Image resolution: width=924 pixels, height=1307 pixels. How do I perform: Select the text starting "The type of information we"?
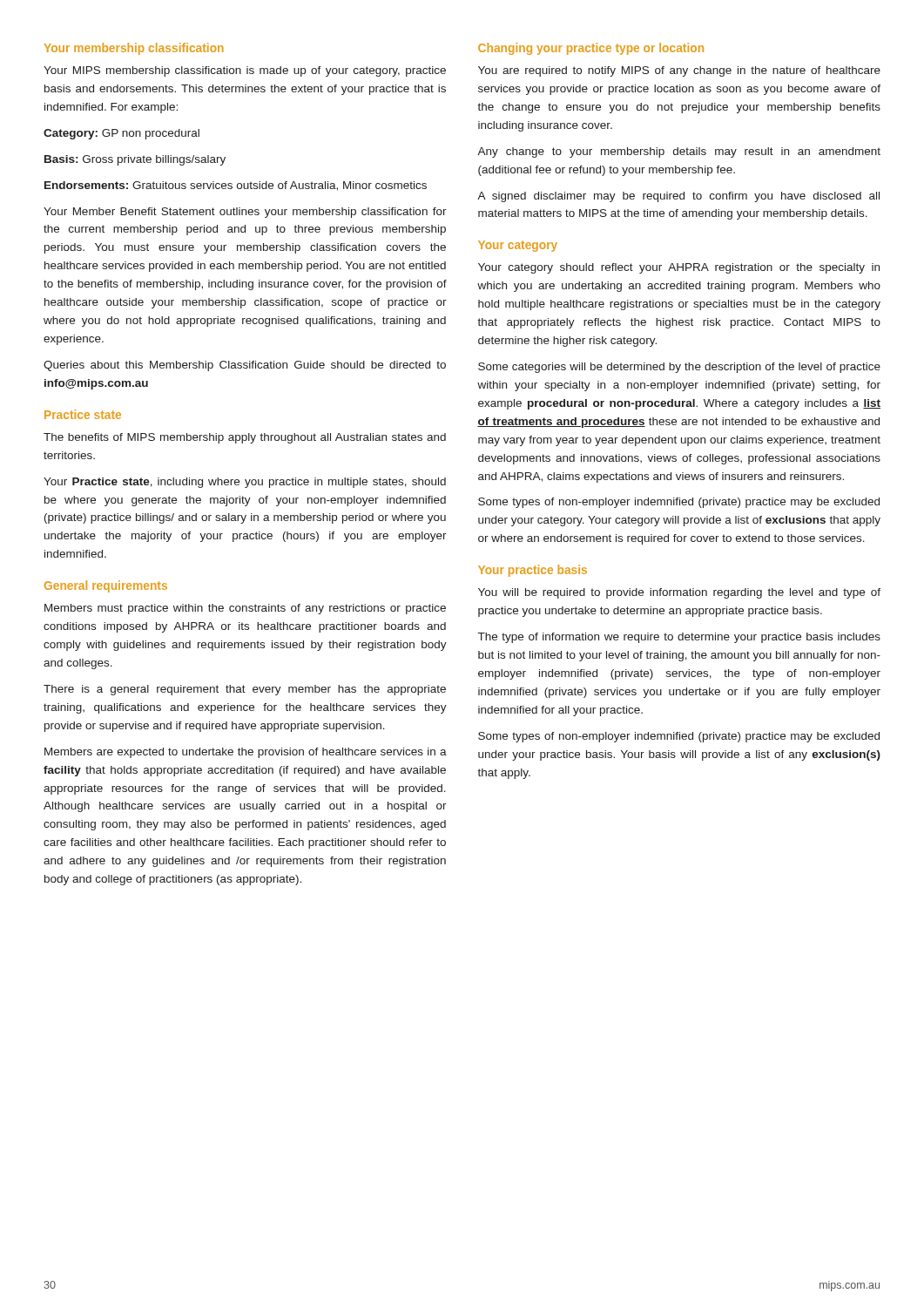679,674
